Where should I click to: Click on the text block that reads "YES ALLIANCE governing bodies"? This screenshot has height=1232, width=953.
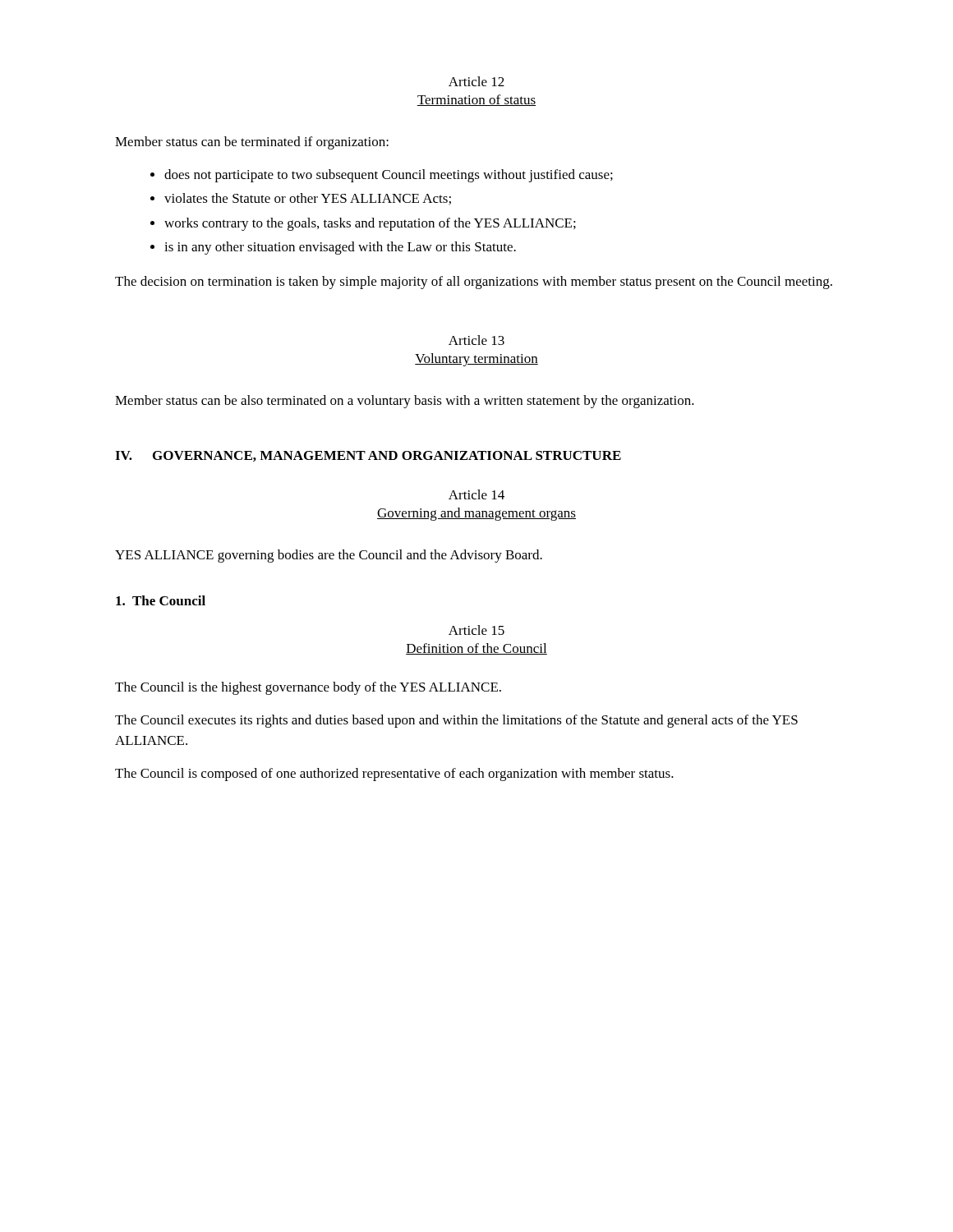[x=329, y=554]
